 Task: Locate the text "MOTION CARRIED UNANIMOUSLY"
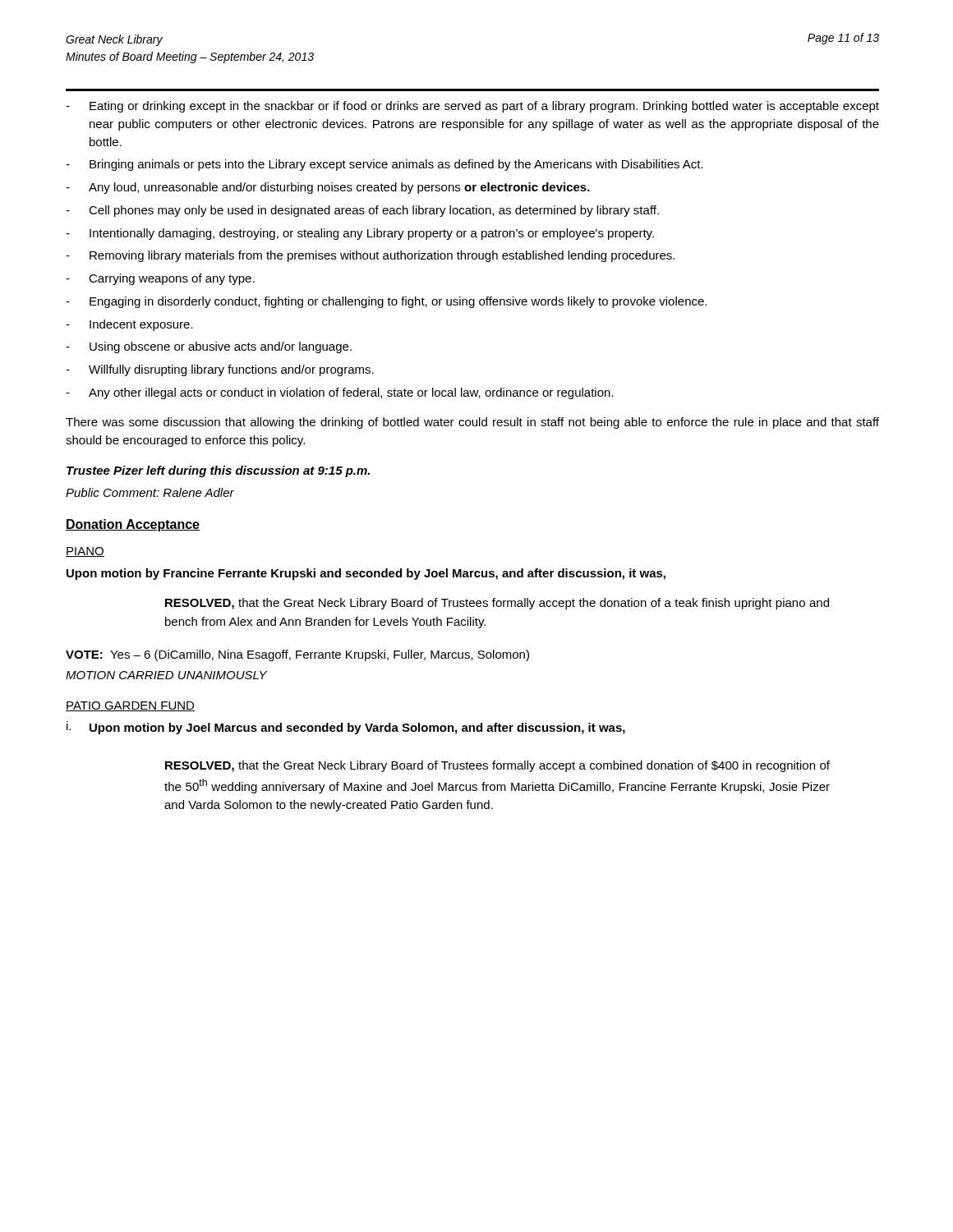(166, 674)
